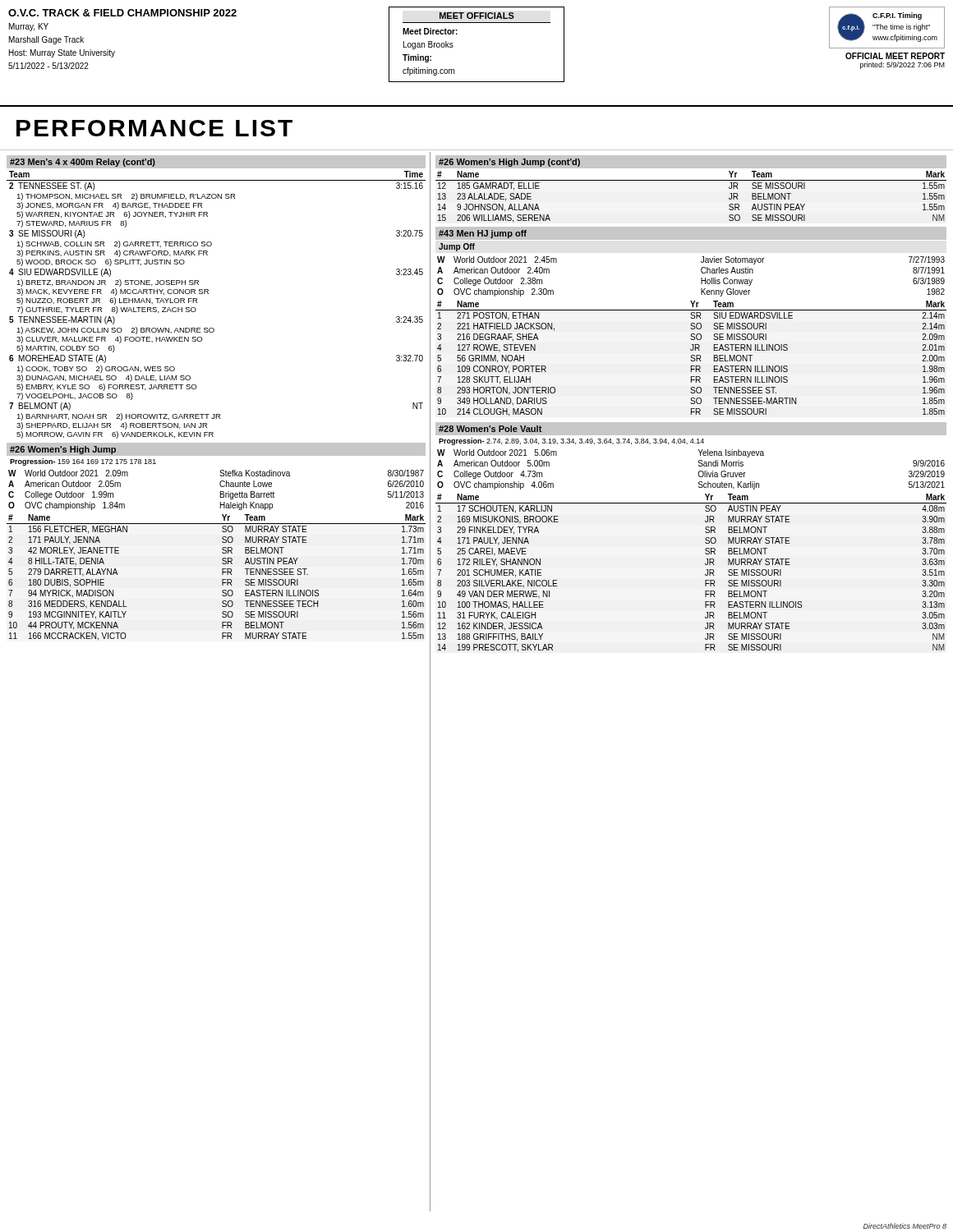Where is the passage that starts "Progression- 2.74, 2.89, 3.04,"?

click(x=571, y=441)
